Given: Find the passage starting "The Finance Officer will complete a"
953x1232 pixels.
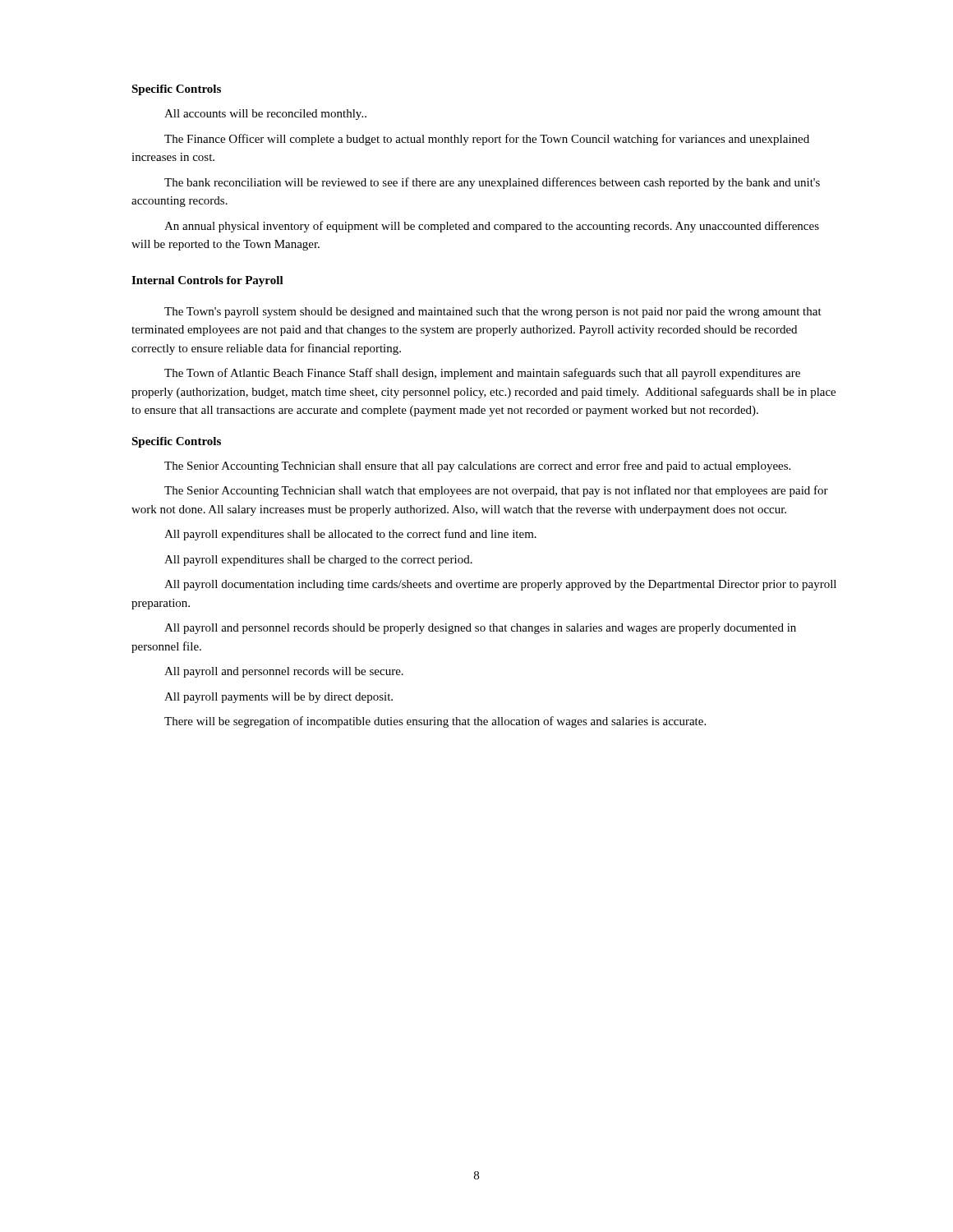Looking at the screenshot, I should pyautogui.click(x=470, y=148).
